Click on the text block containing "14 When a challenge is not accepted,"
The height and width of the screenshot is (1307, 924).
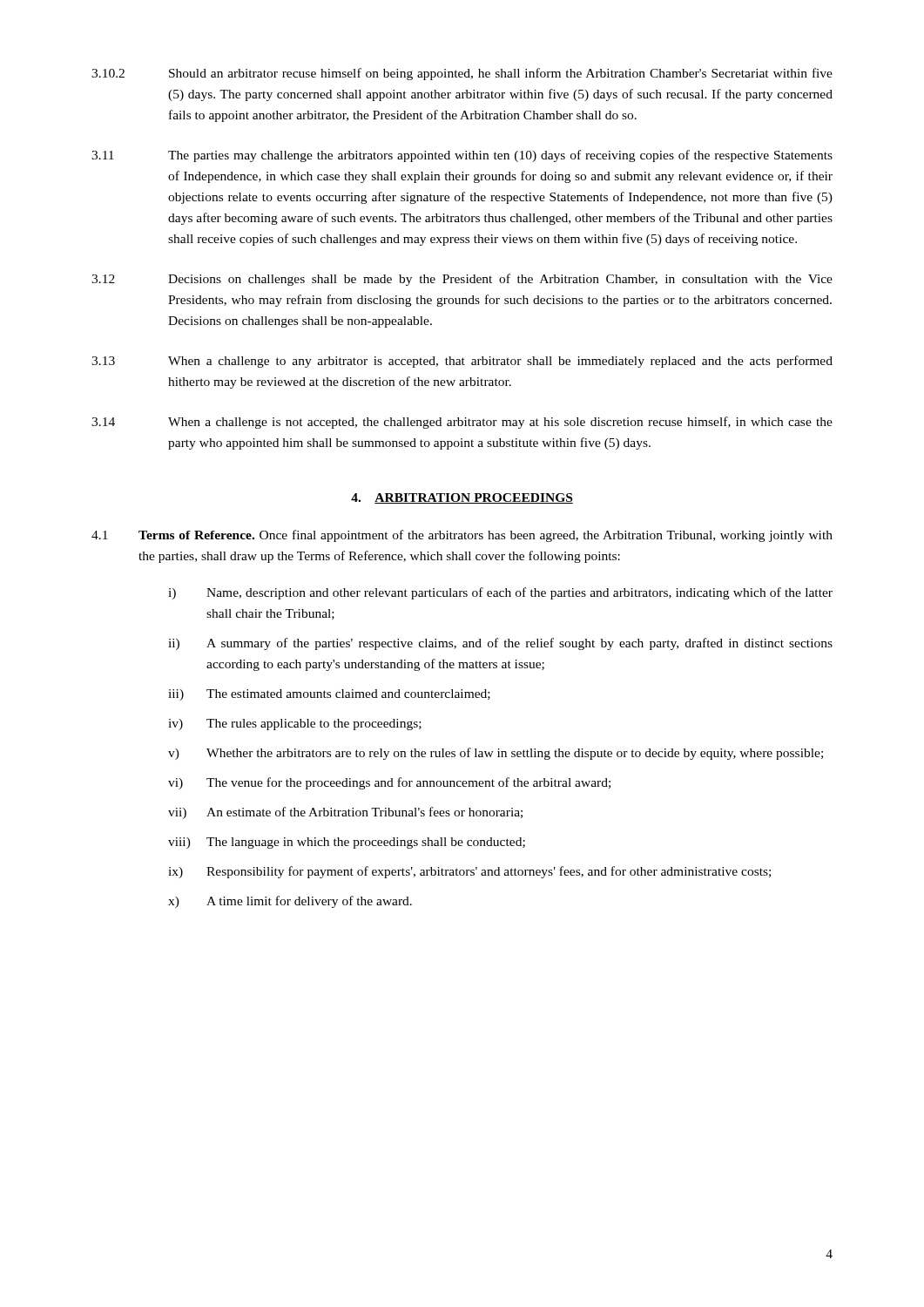pos(462,432)
